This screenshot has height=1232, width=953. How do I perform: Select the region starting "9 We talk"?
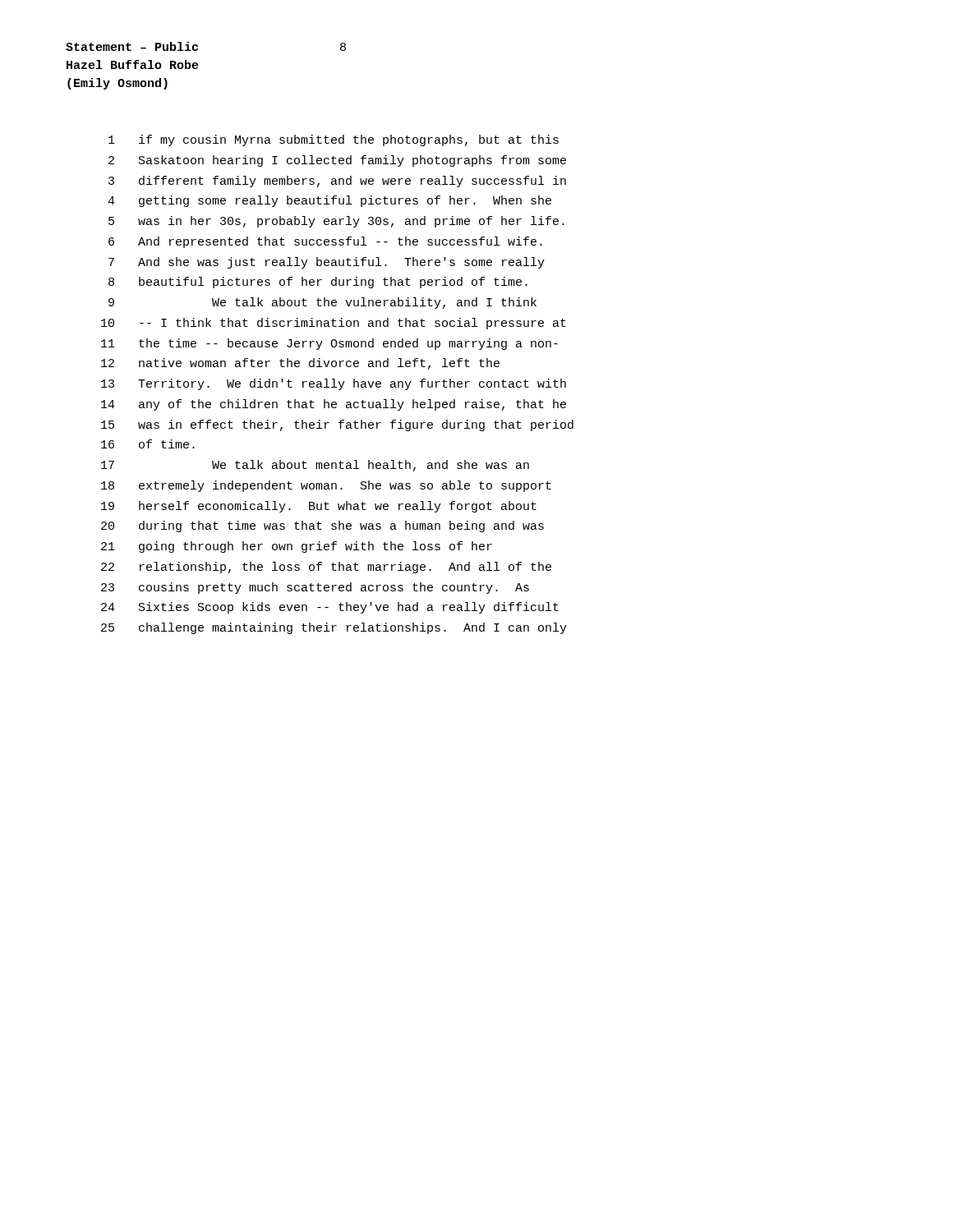[x=476, y=304]
